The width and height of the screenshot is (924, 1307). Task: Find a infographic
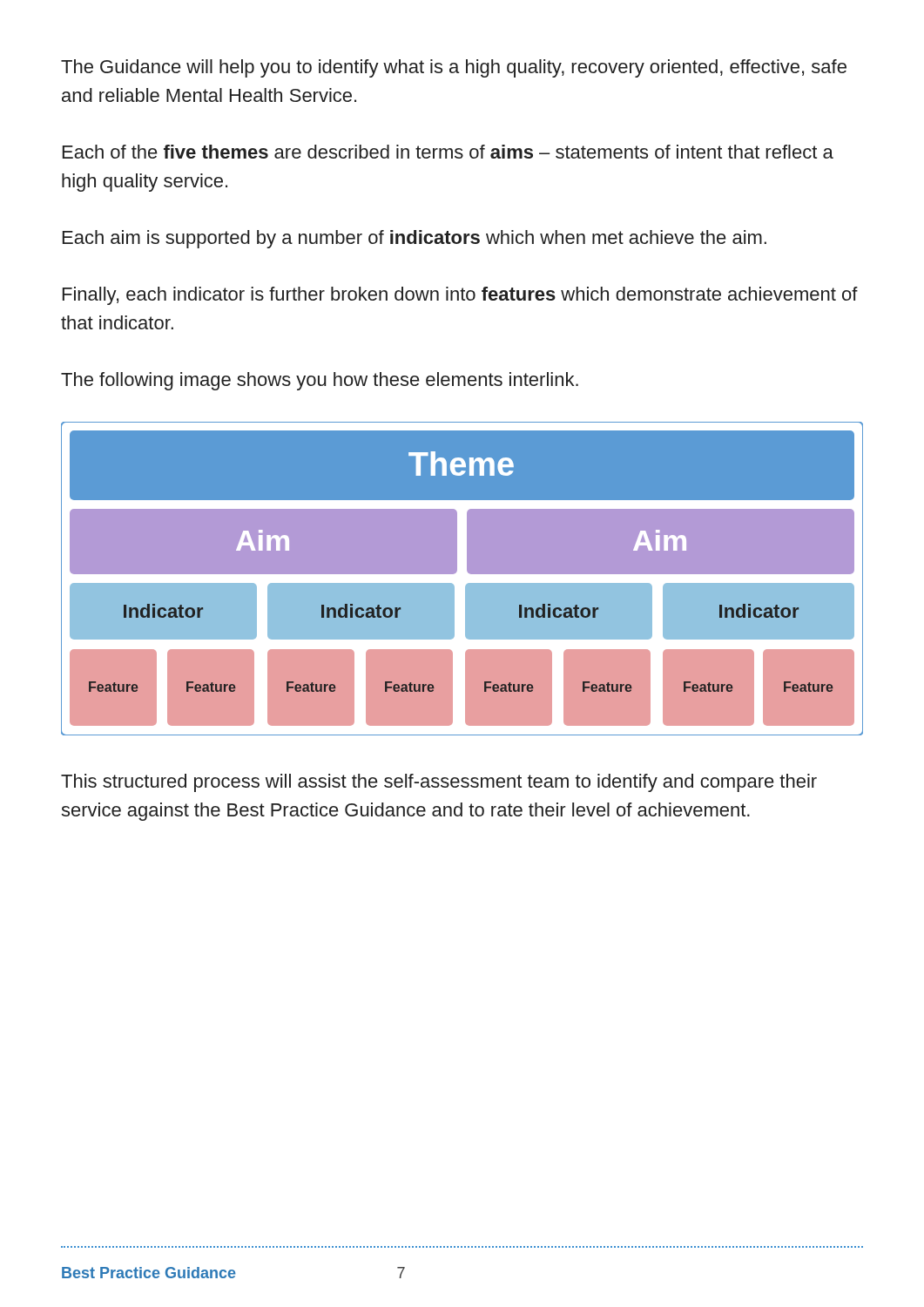[x=462, y=579]
